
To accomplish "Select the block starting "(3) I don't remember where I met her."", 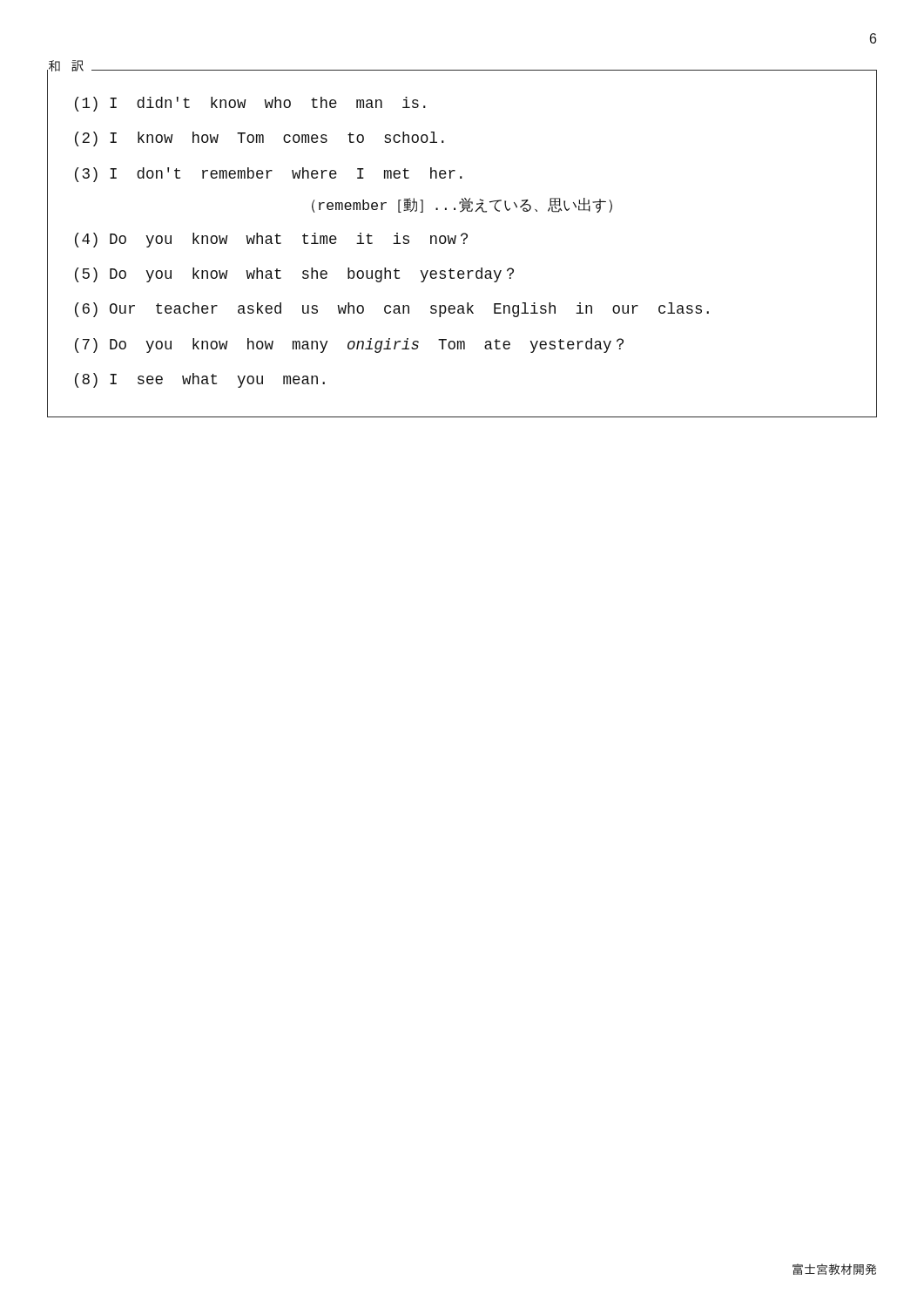I will [269, 174].
